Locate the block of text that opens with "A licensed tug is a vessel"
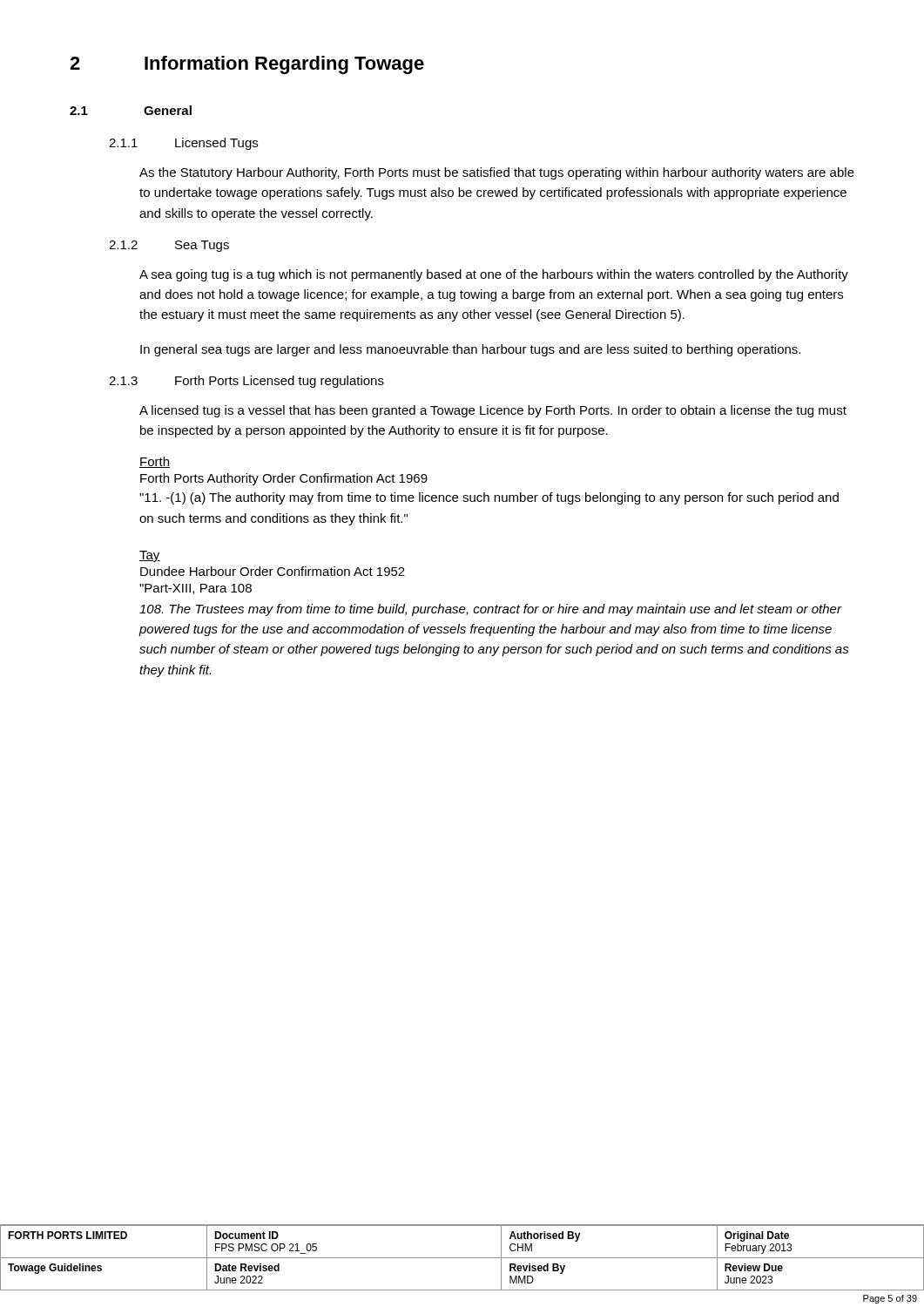The width and height of the screenshot is (924, 1307). (x=493, y=420)
